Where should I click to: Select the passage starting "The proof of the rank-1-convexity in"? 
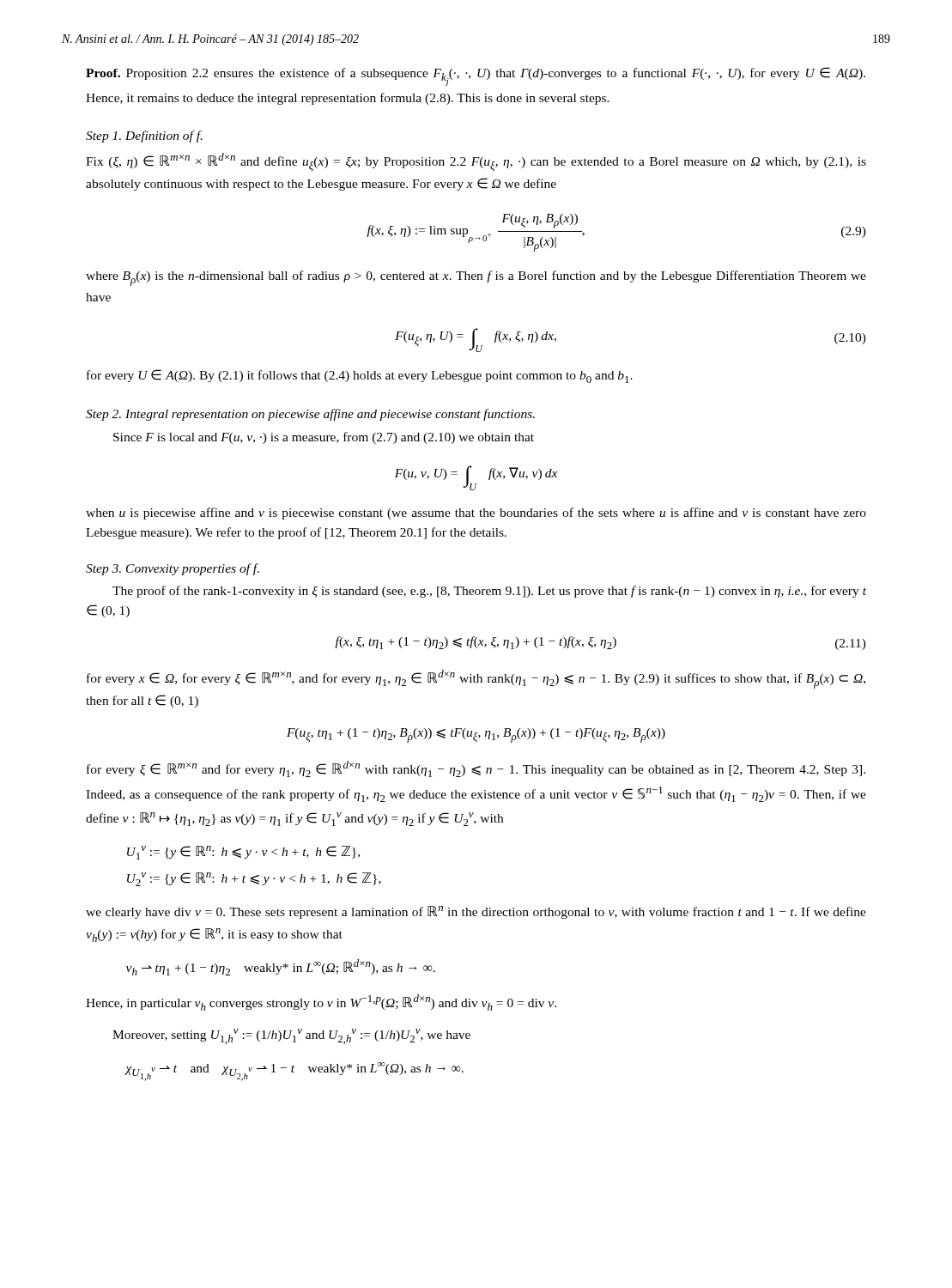click(476, 600)
